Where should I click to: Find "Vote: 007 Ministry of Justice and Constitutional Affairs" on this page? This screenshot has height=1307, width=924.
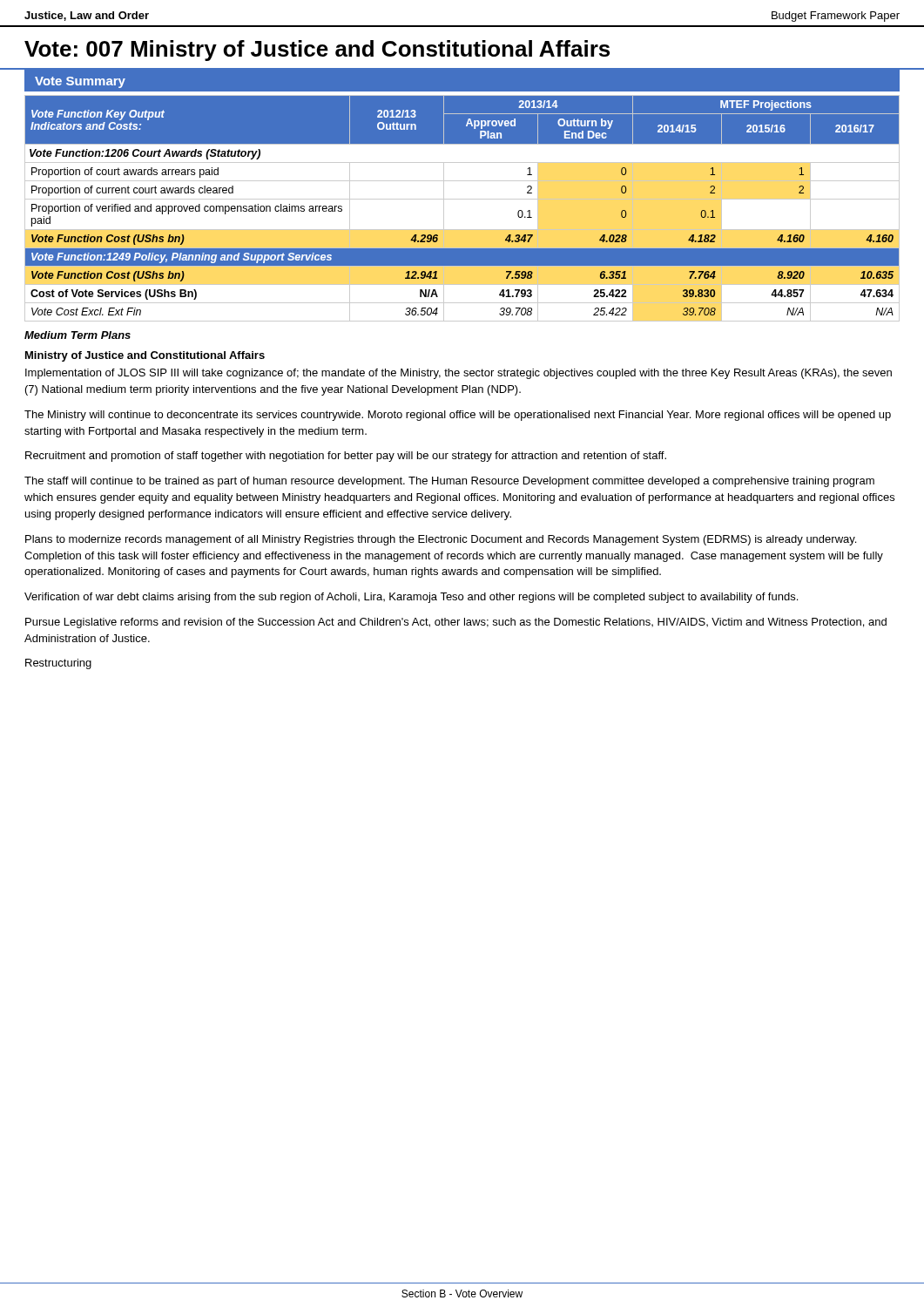[462, 49]
